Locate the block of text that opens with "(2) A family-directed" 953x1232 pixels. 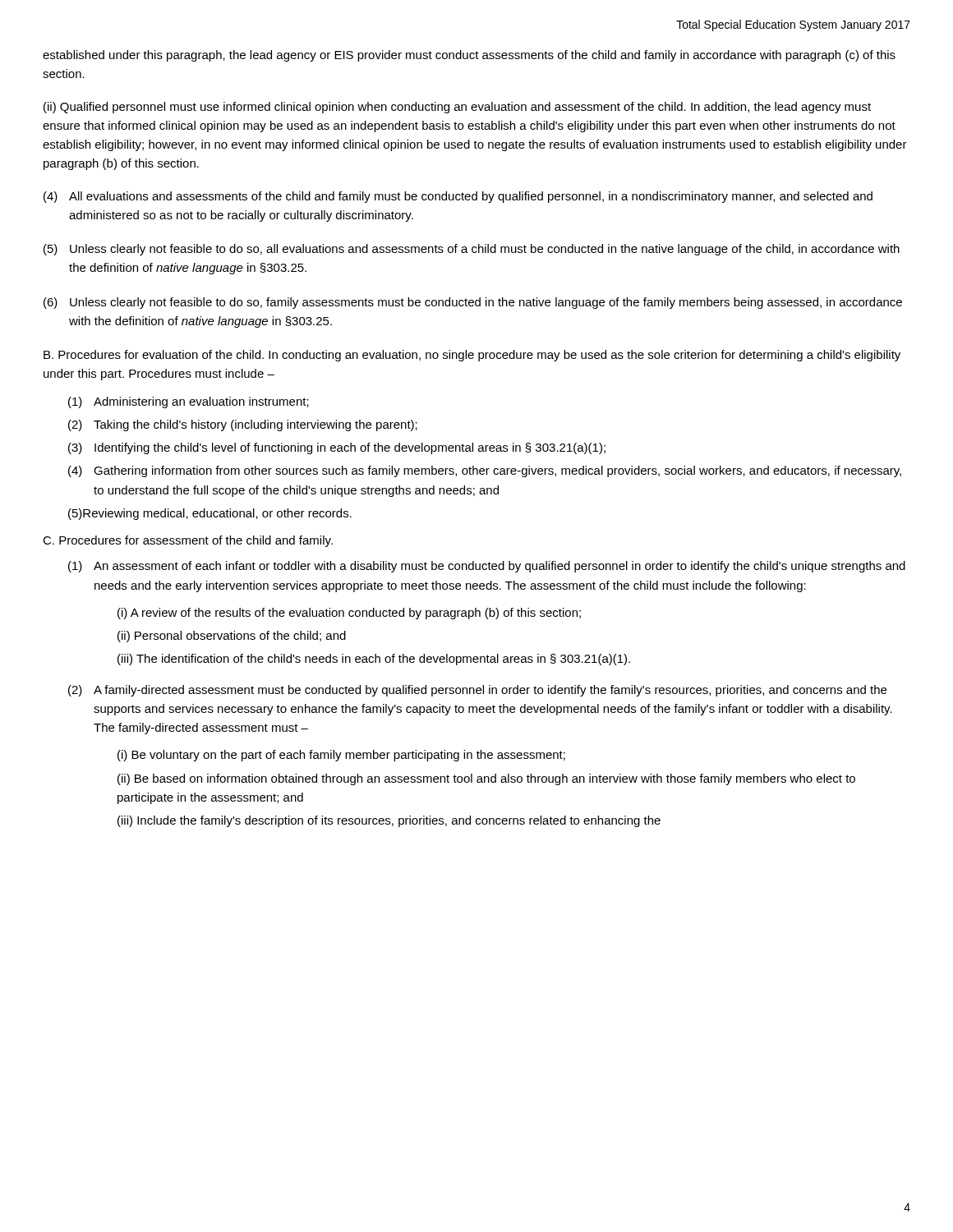[x=489, y=708]
